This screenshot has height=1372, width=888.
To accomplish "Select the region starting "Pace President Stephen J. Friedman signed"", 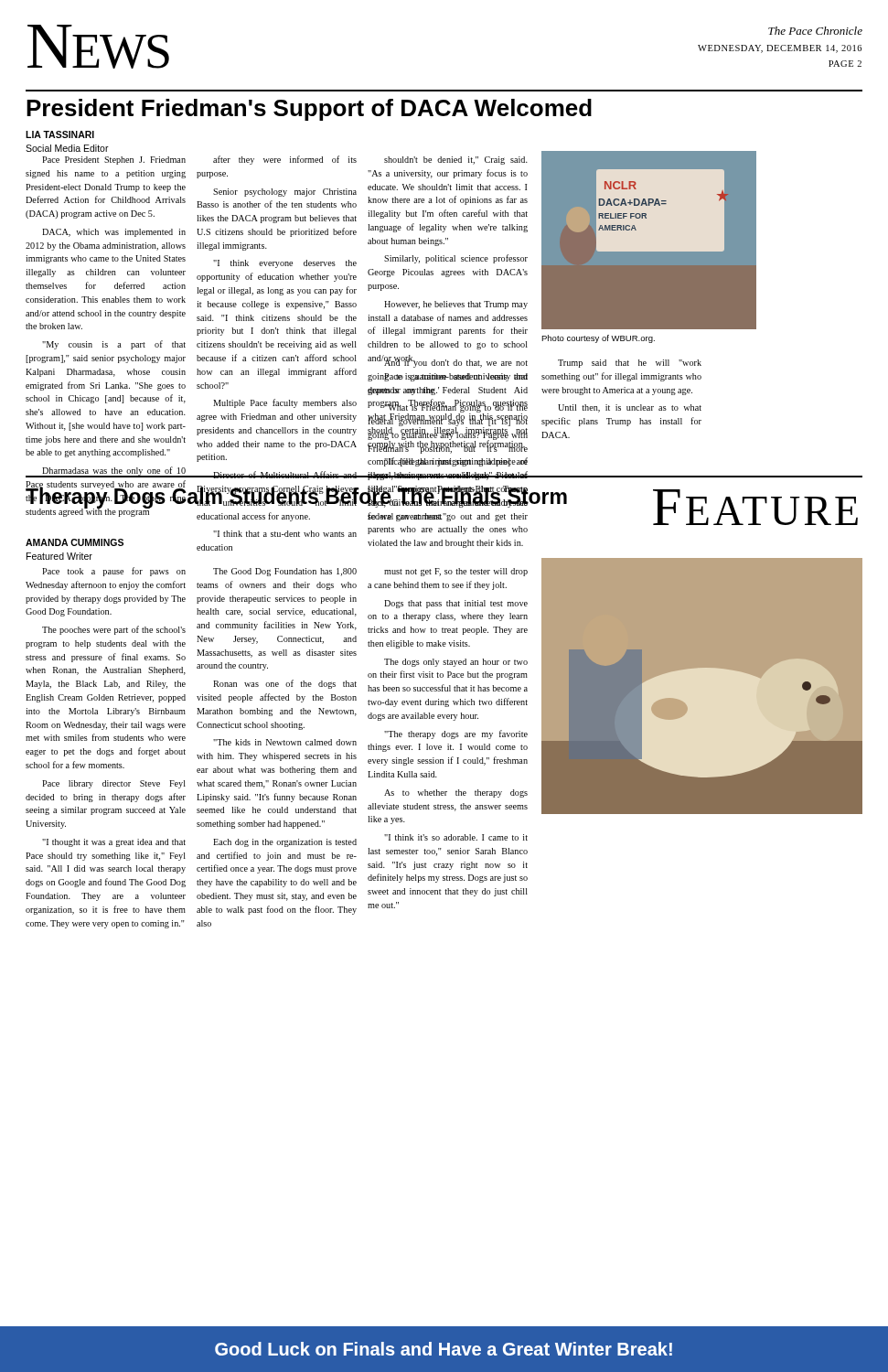I will point(106,336).
